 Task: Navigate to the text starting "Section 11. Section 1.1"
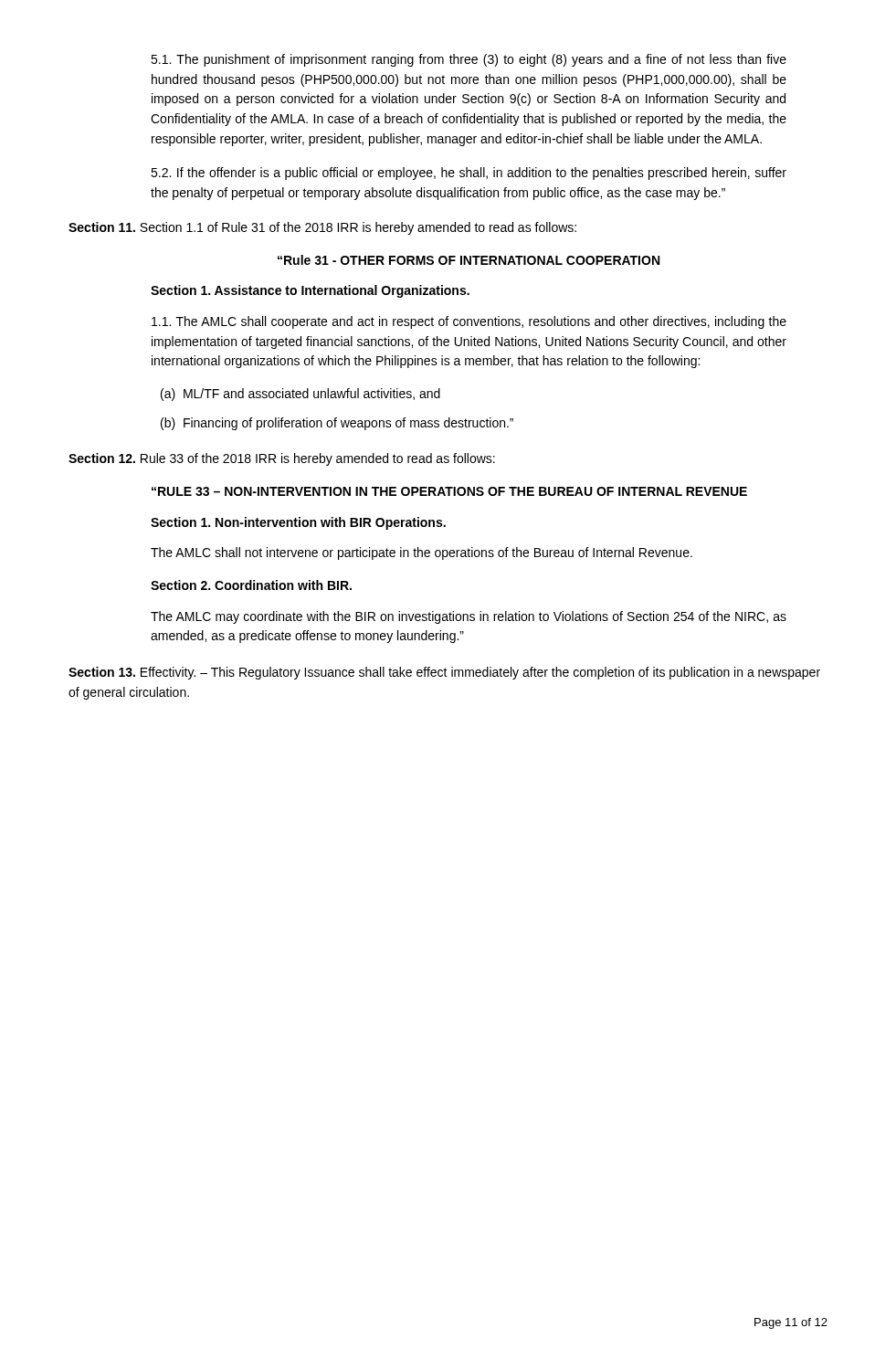pos(323,227)
